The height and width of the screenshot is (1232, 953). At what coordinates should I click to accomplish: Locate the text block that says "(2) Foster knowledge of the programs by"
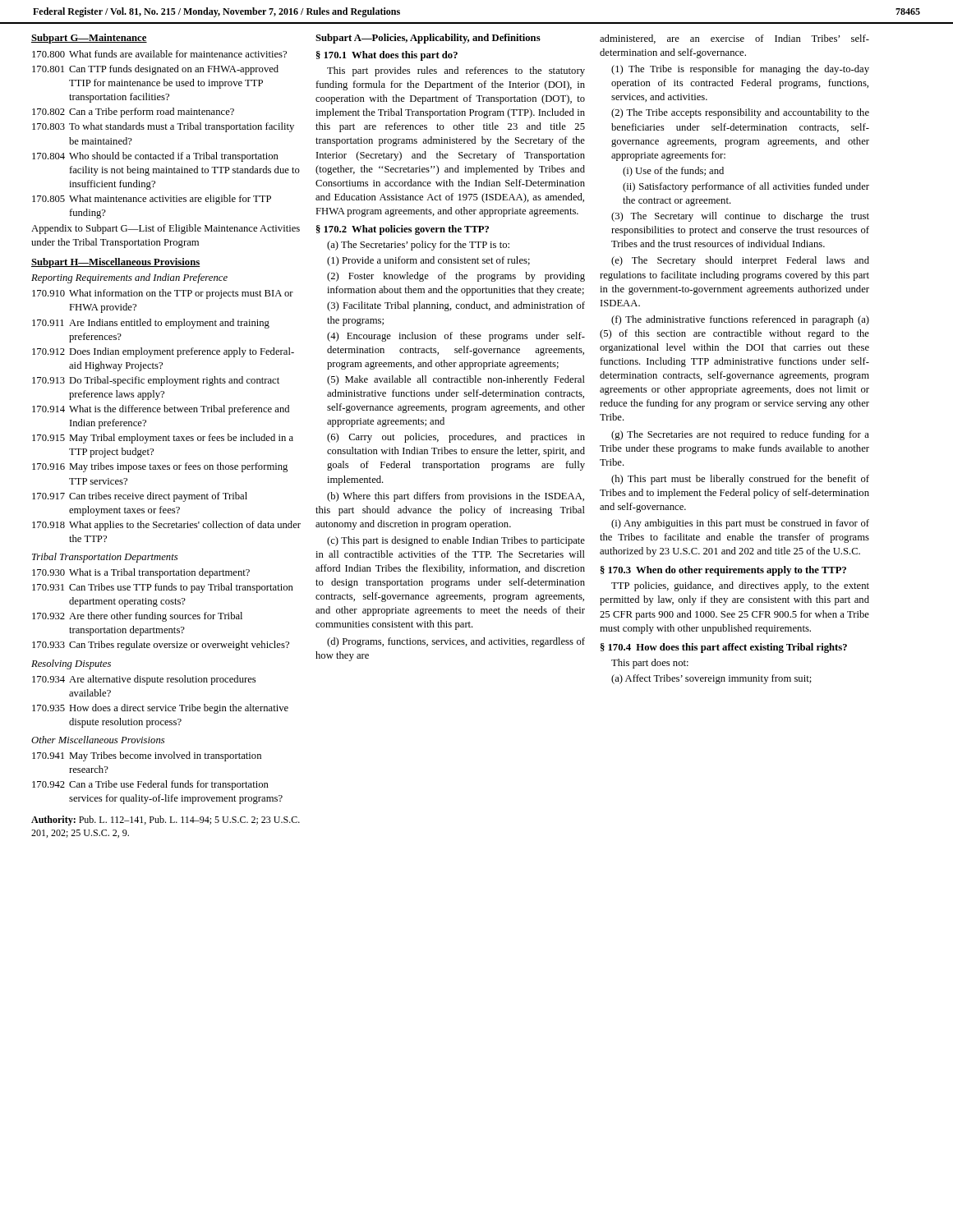tap(456, 283)
